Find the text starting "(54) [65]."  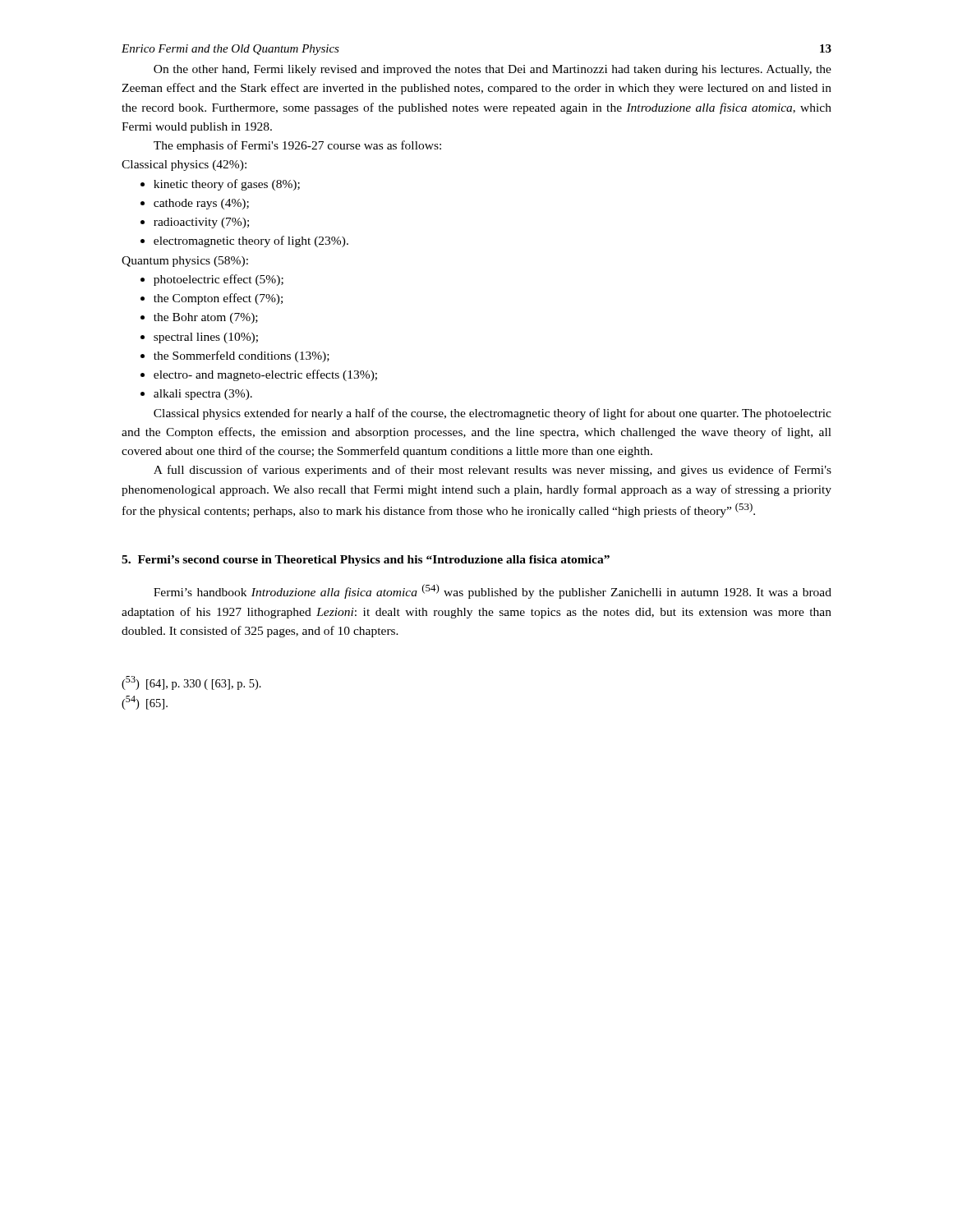click(145, 702)
